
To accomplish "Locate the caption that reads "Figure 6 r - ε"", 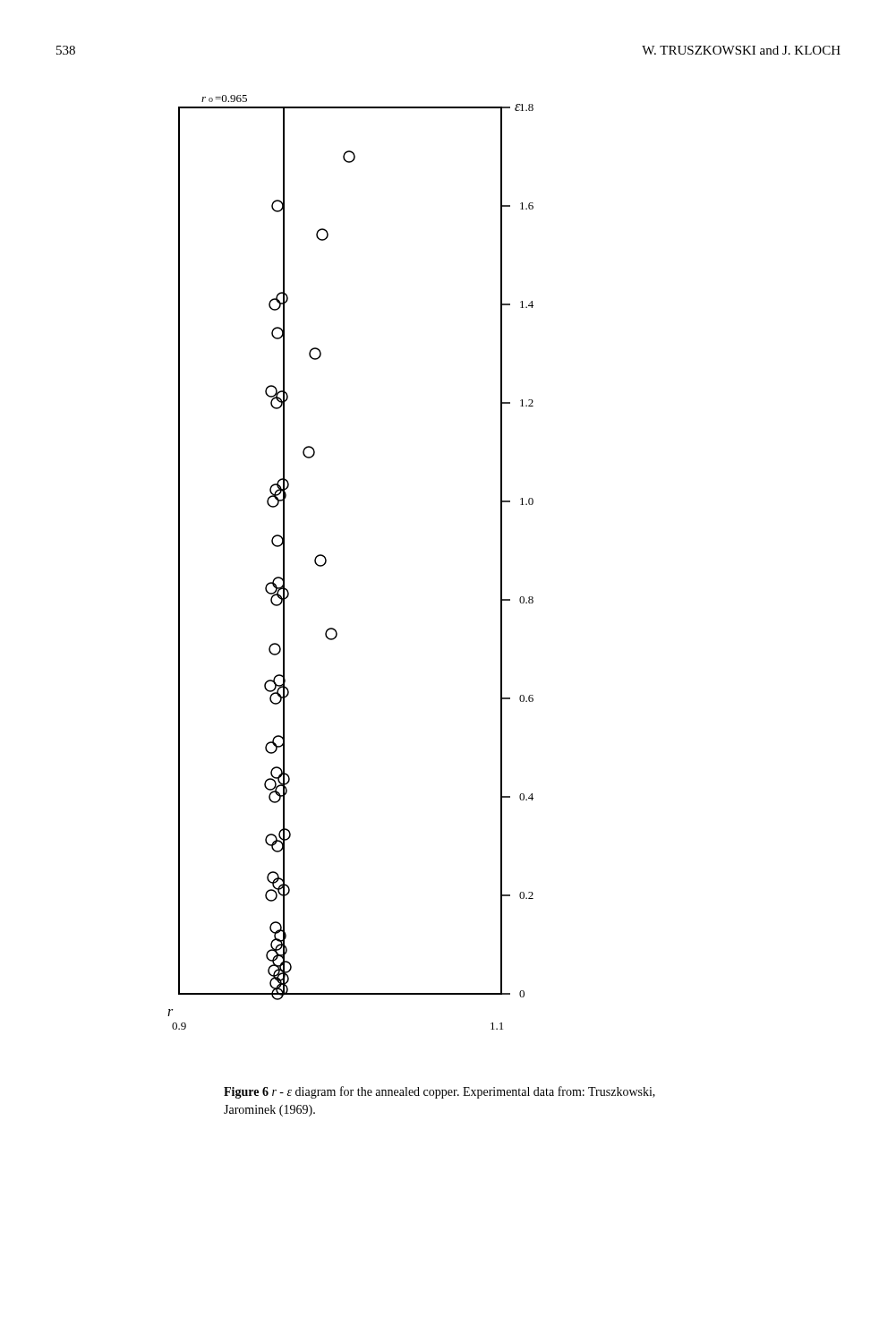I will [x=440, y=1101].
